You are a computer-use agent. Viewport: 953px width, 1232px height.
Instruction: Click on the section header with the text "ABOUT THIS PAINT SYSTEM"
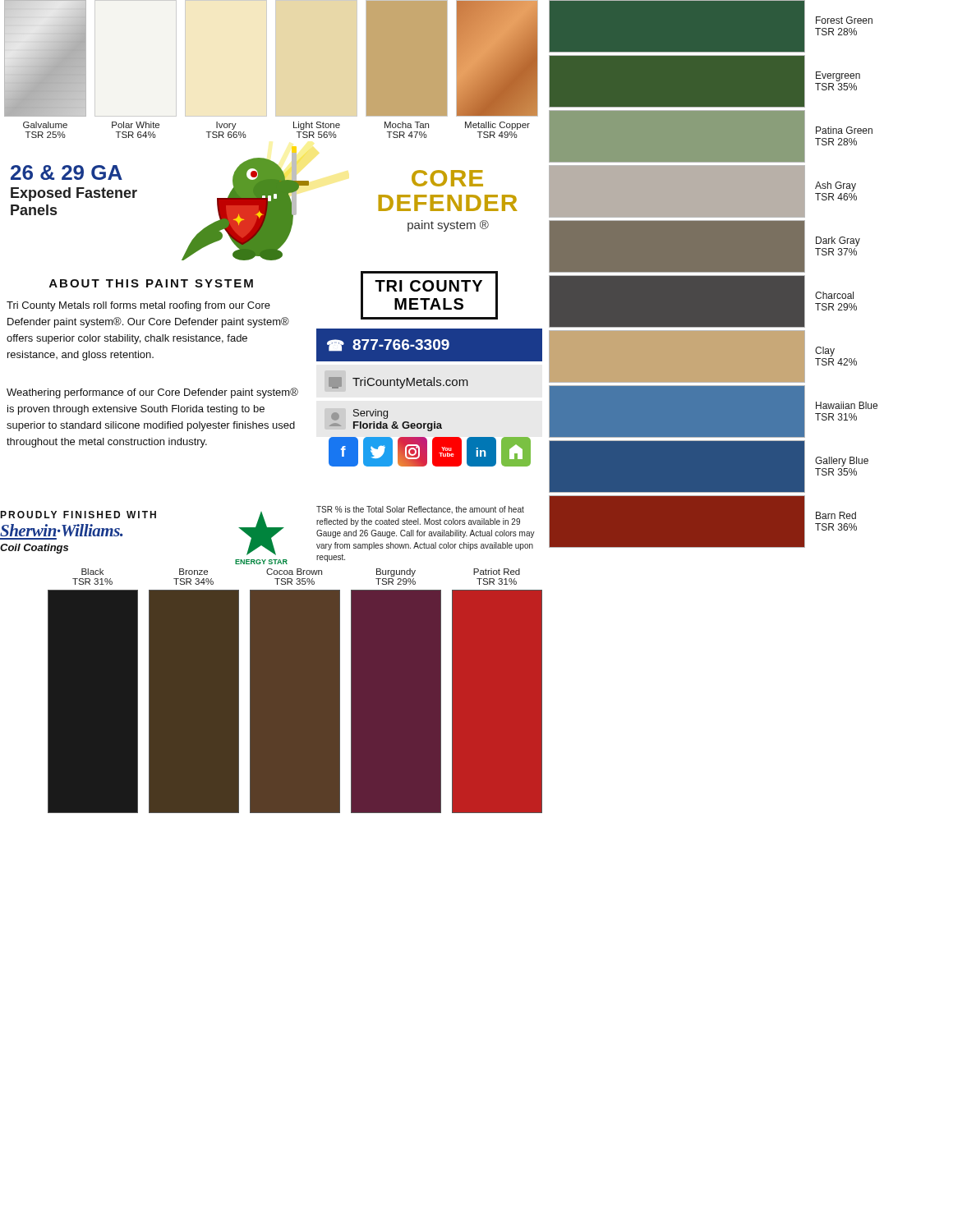tap(152, 283)
